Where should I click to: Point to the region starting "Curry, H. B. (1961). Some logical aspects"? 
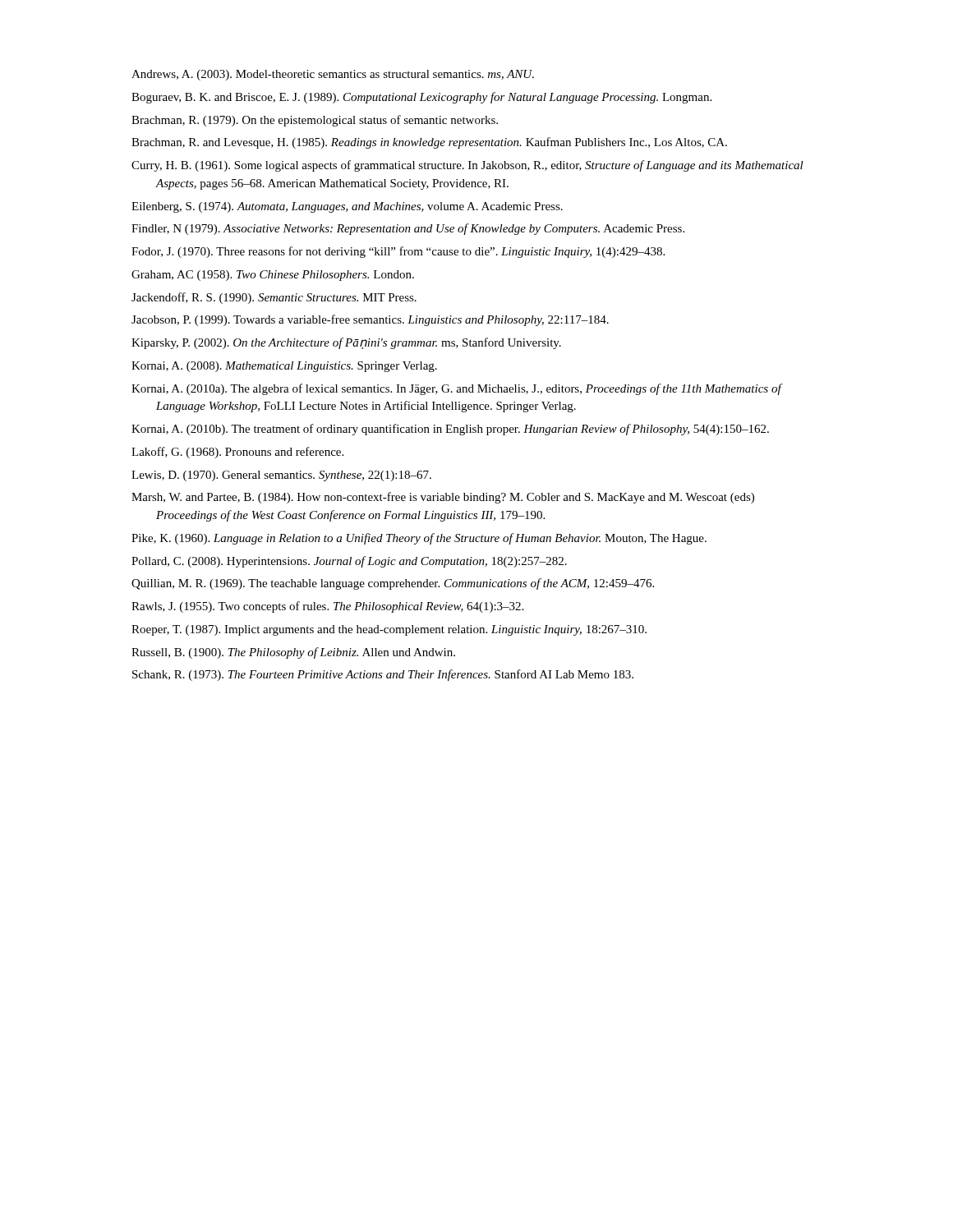(467, 174)
